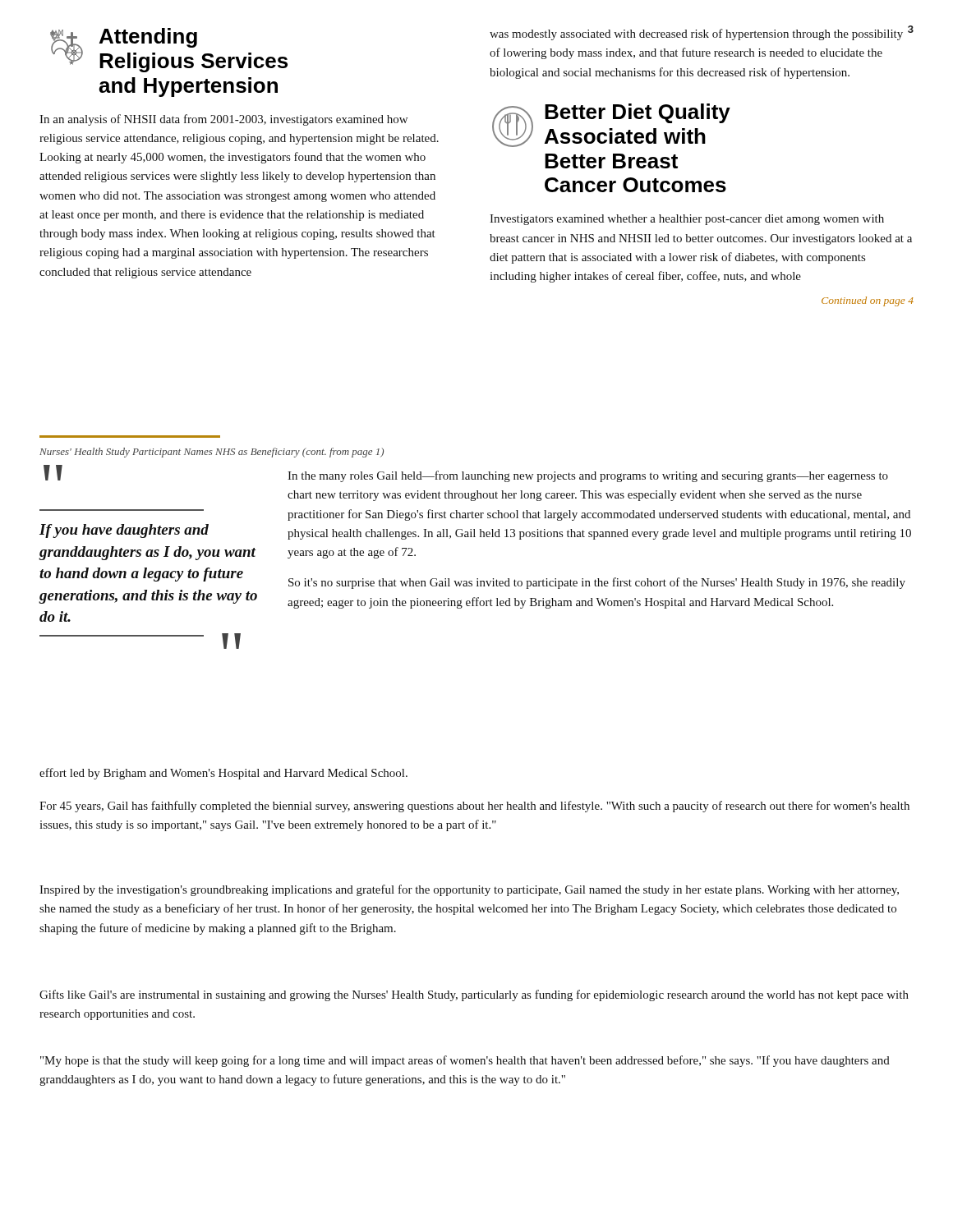Image resolution: width=953 pixels, height=1232 pixels.
Task: Locate the title that opens with "Better Diet QualityAssociated withBetter"
Action: click(x=610, y=149)
